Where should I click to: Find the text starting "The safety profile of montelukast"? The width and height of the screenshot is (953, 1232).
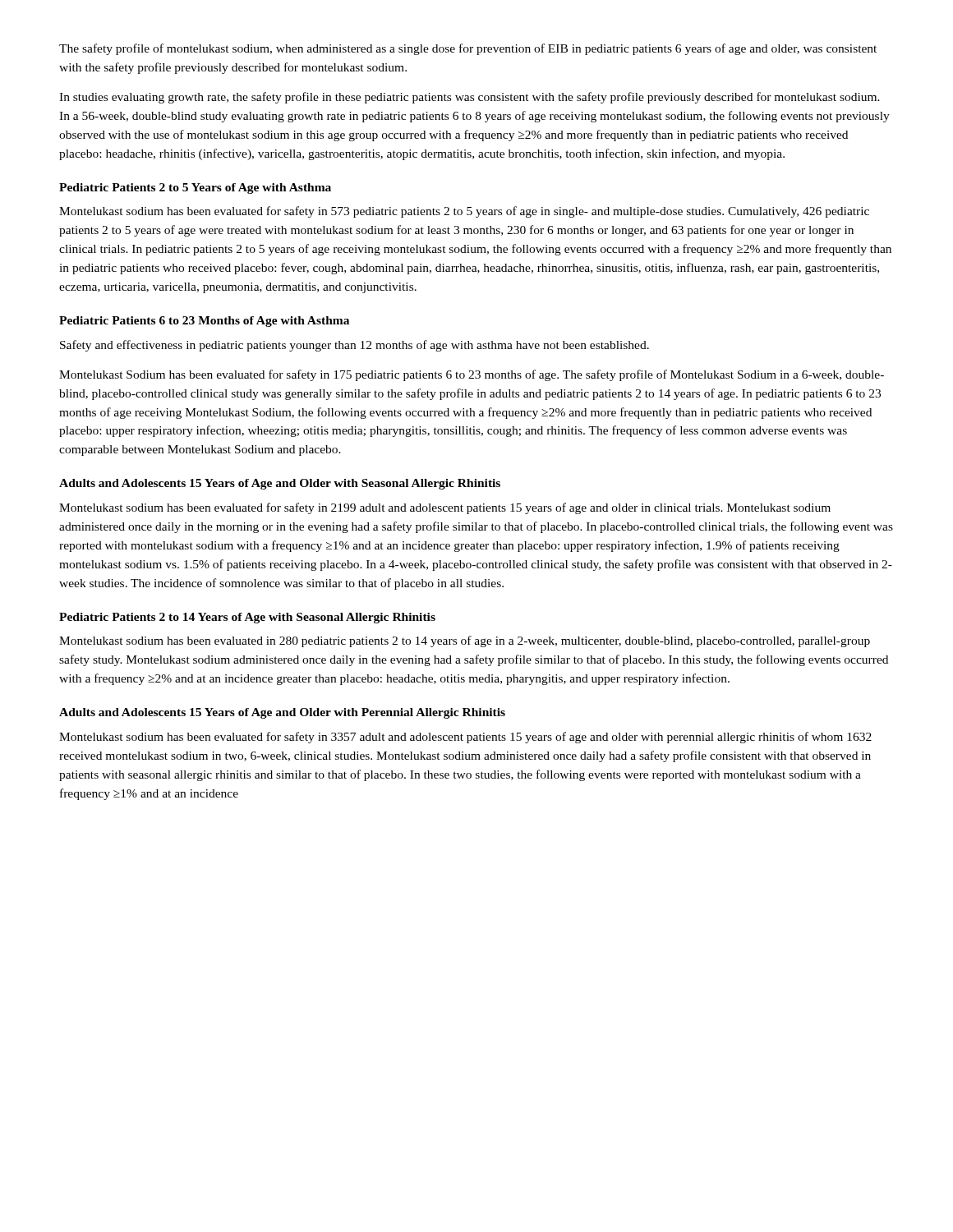[468, 57]
